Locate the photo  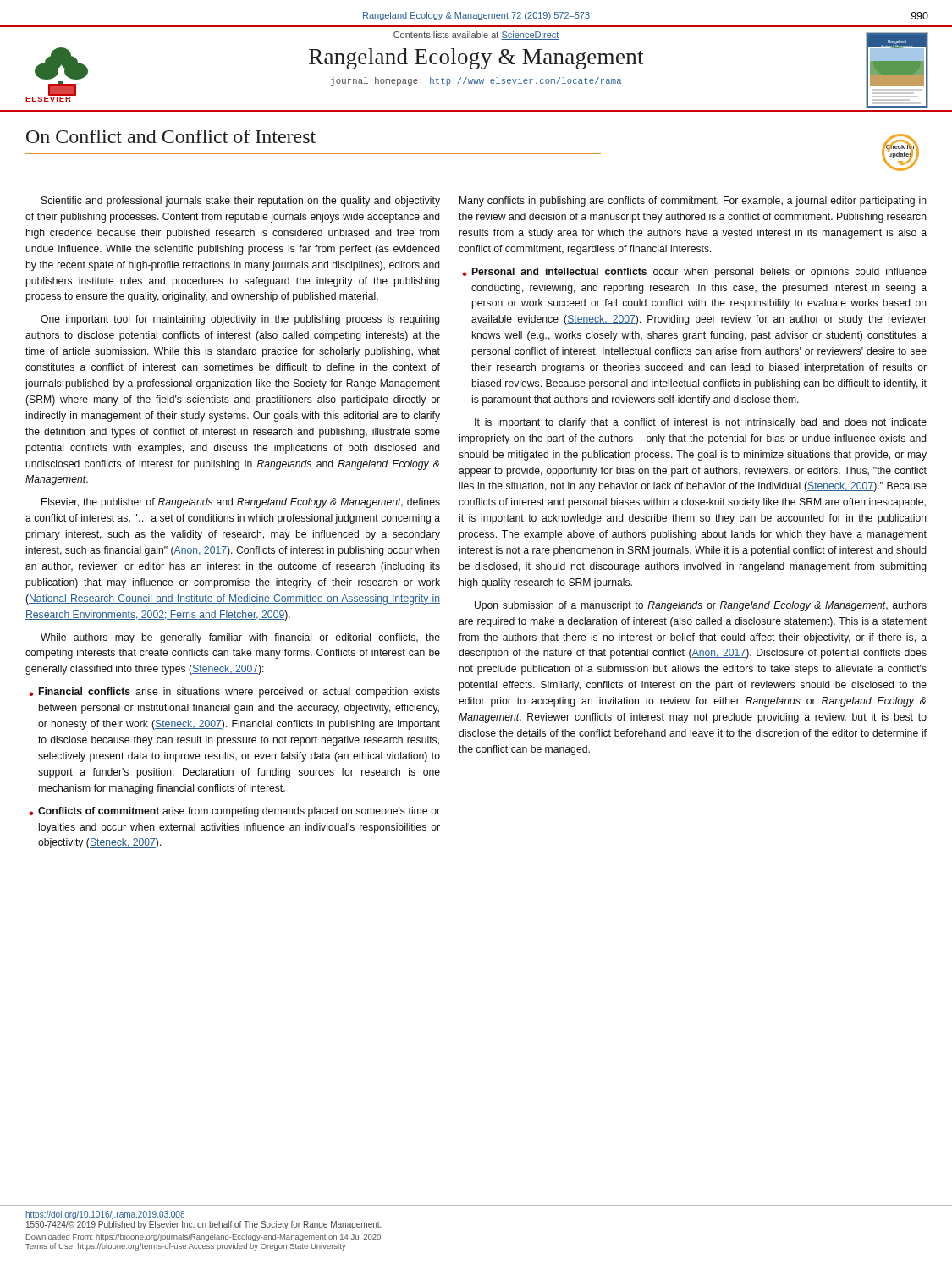pyautogui.click(x=897, y=70)
